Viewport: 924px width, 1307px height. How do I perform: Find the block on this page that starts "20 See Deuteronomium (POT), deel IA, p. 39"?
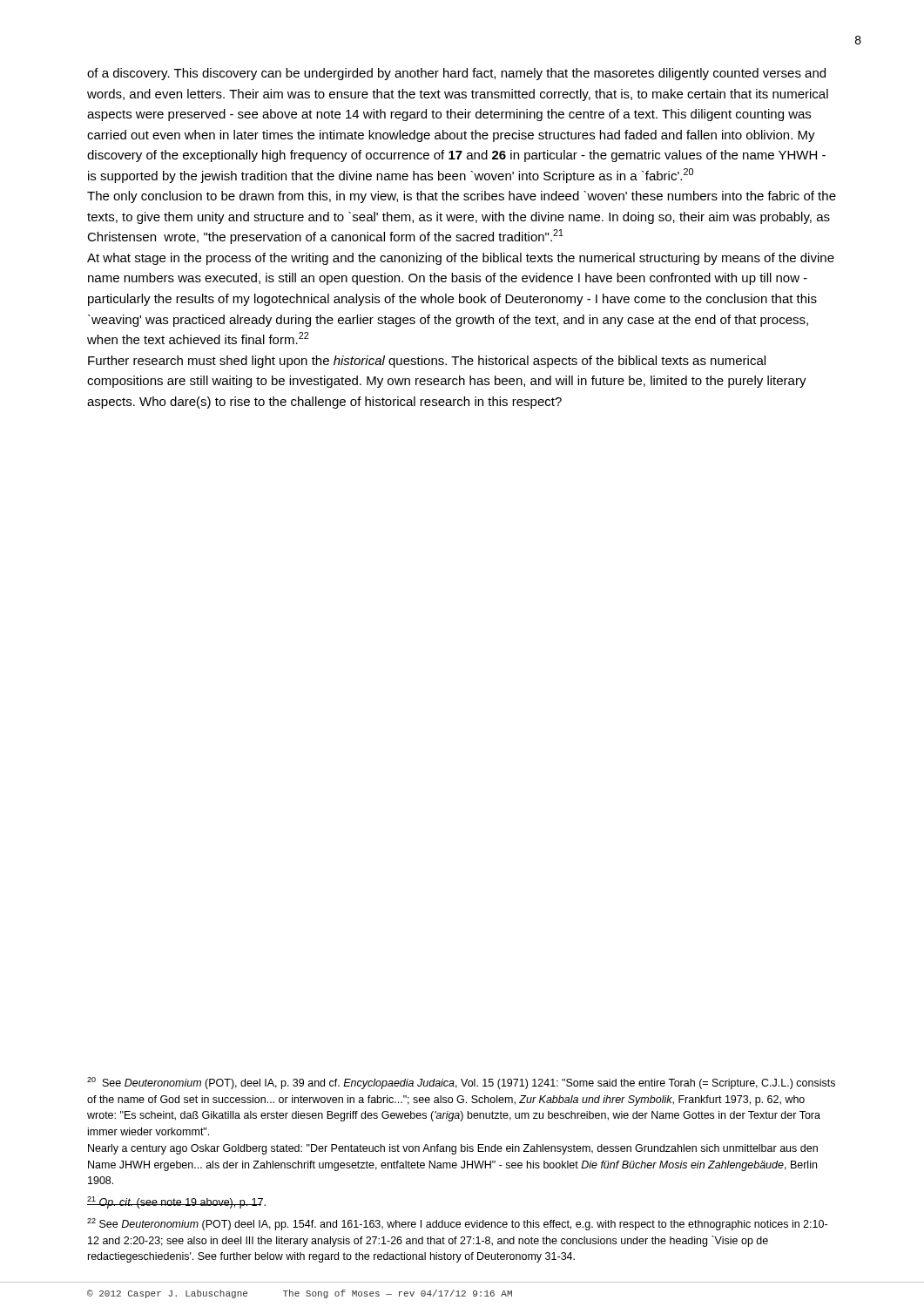tap(462, 1132)
